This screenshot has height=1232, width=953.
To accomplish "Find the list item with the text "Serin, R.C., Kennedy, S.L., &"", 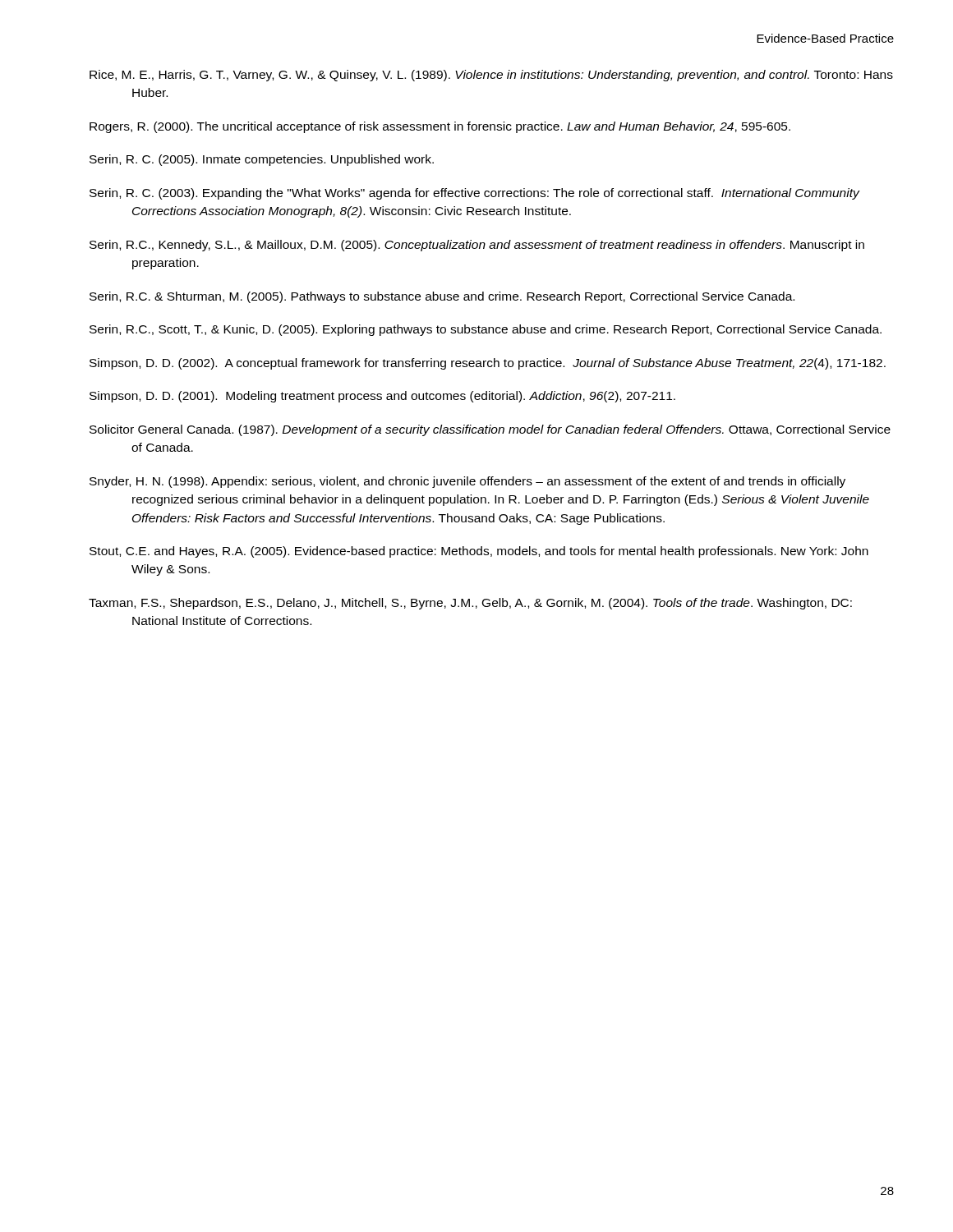I will point(477,253).
